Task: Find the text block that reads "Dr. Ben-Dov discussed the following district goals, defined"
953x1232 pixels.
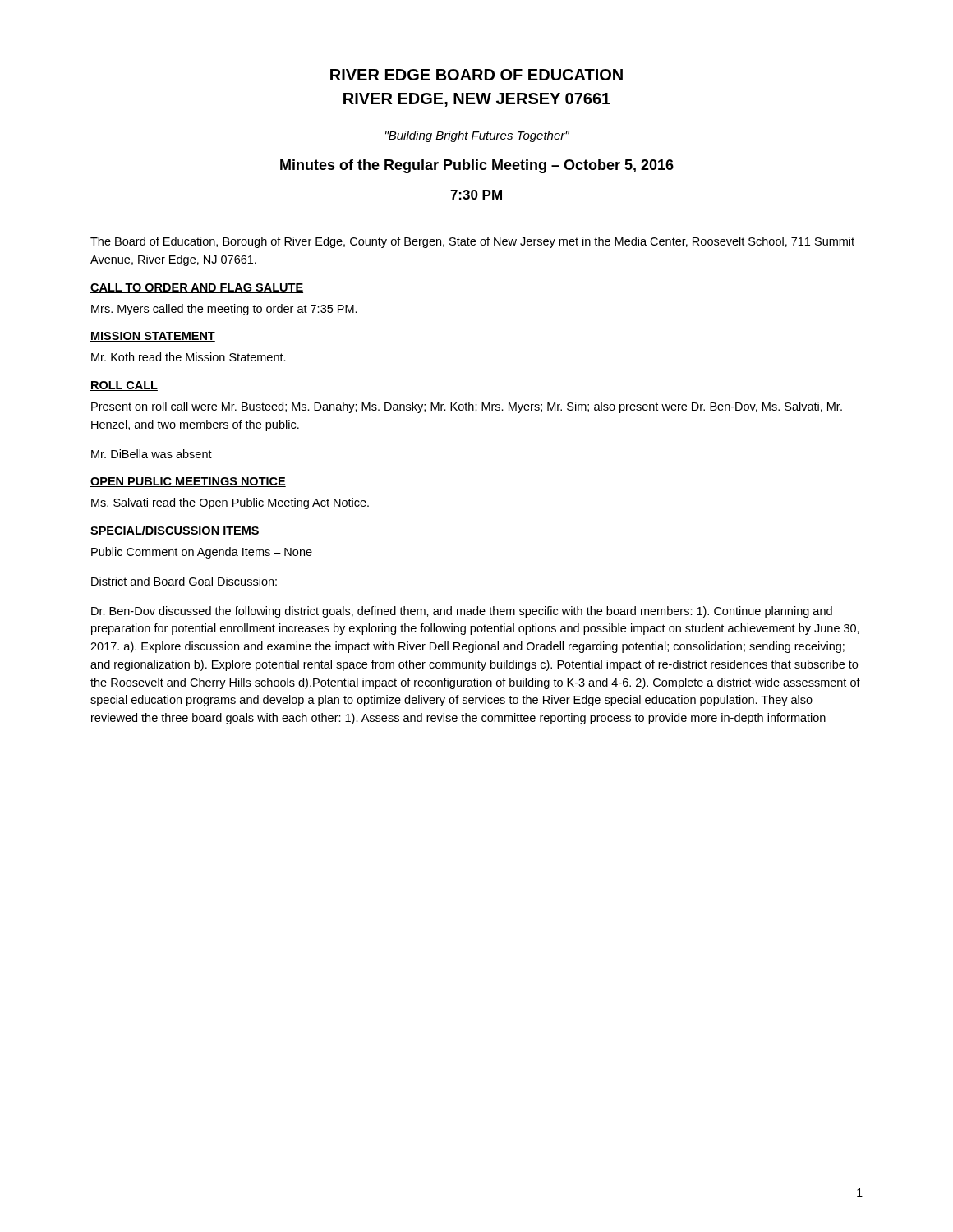Action: coord(475,664)
